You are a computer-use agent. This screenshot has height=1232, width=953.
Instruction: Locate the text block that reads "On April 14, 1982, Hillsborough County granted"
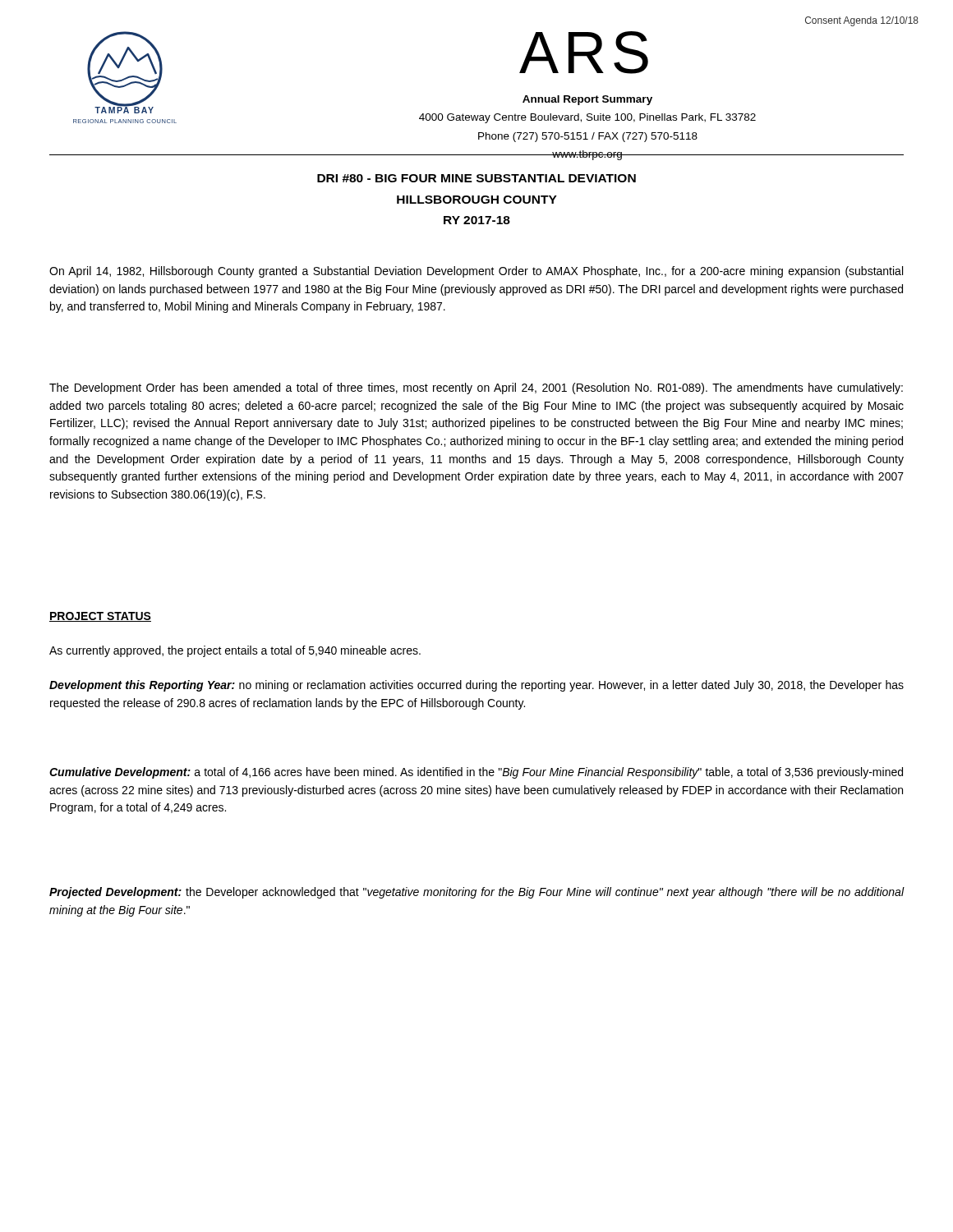click(476, 289)
